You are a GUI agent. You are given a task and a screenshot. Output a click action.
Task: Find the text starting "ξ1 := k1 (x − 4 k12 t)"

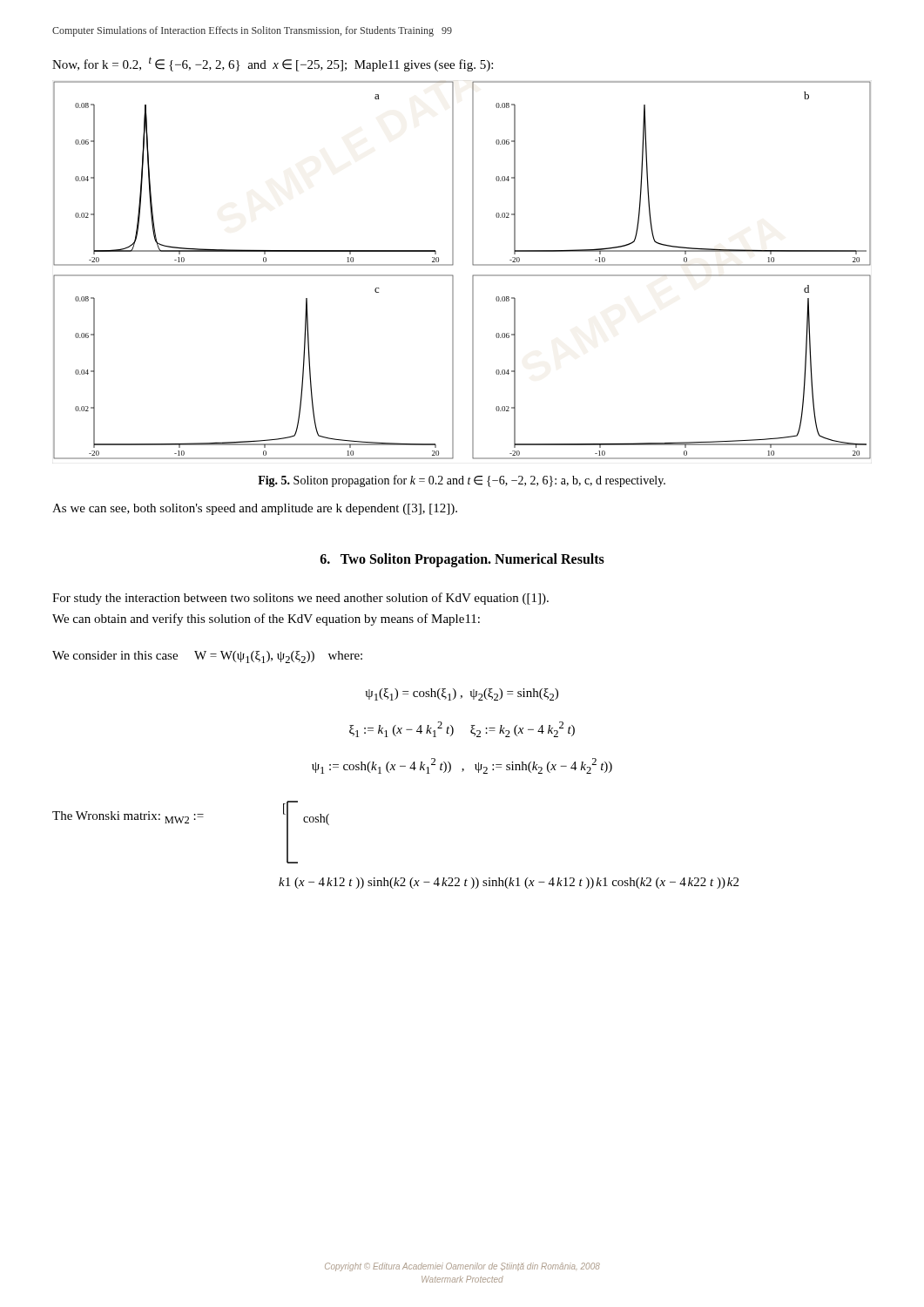pos(462,729)
